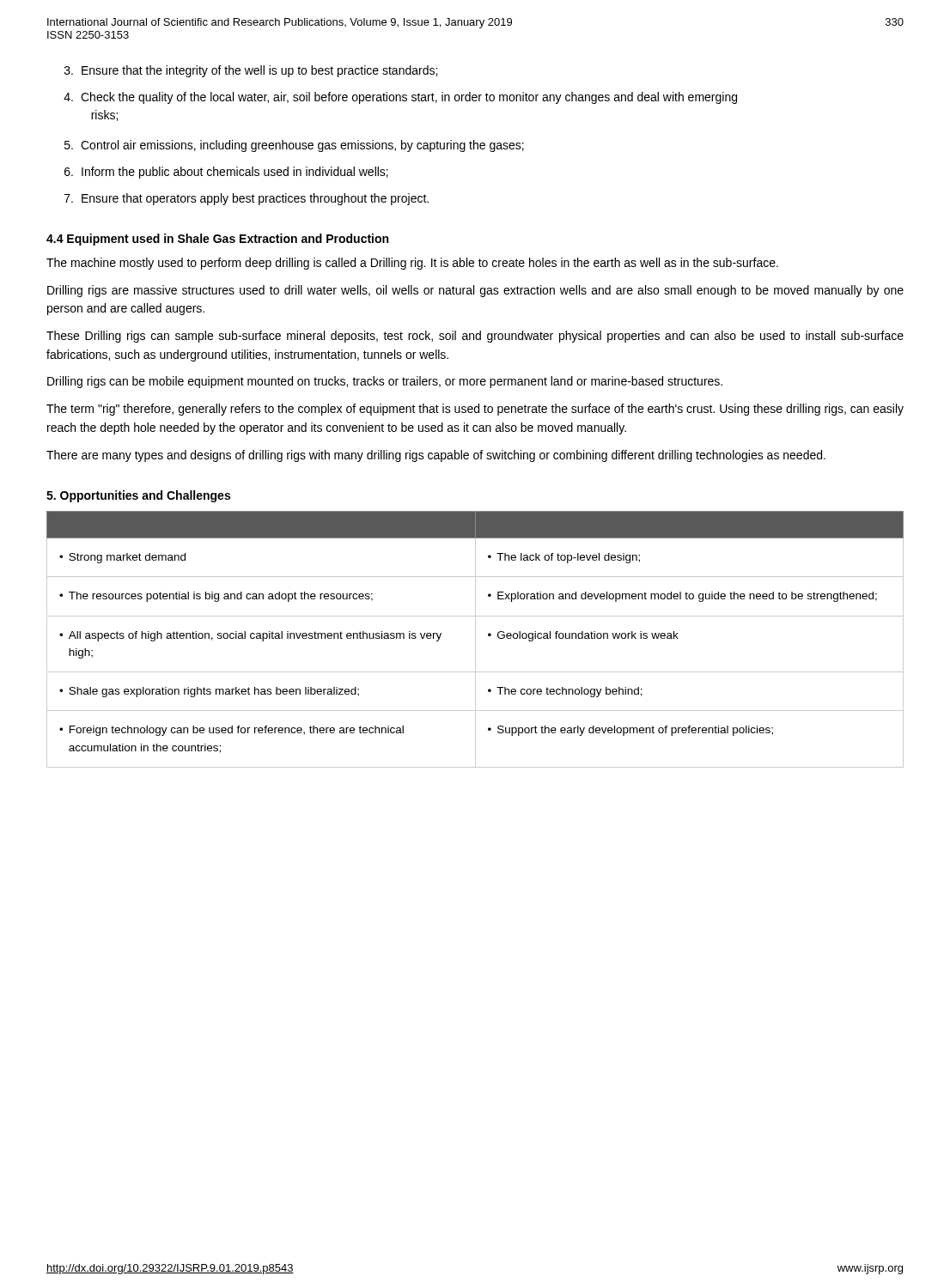Find the passage starting "The term "rig" therefore, generally refers to the"

coord(475,418)
